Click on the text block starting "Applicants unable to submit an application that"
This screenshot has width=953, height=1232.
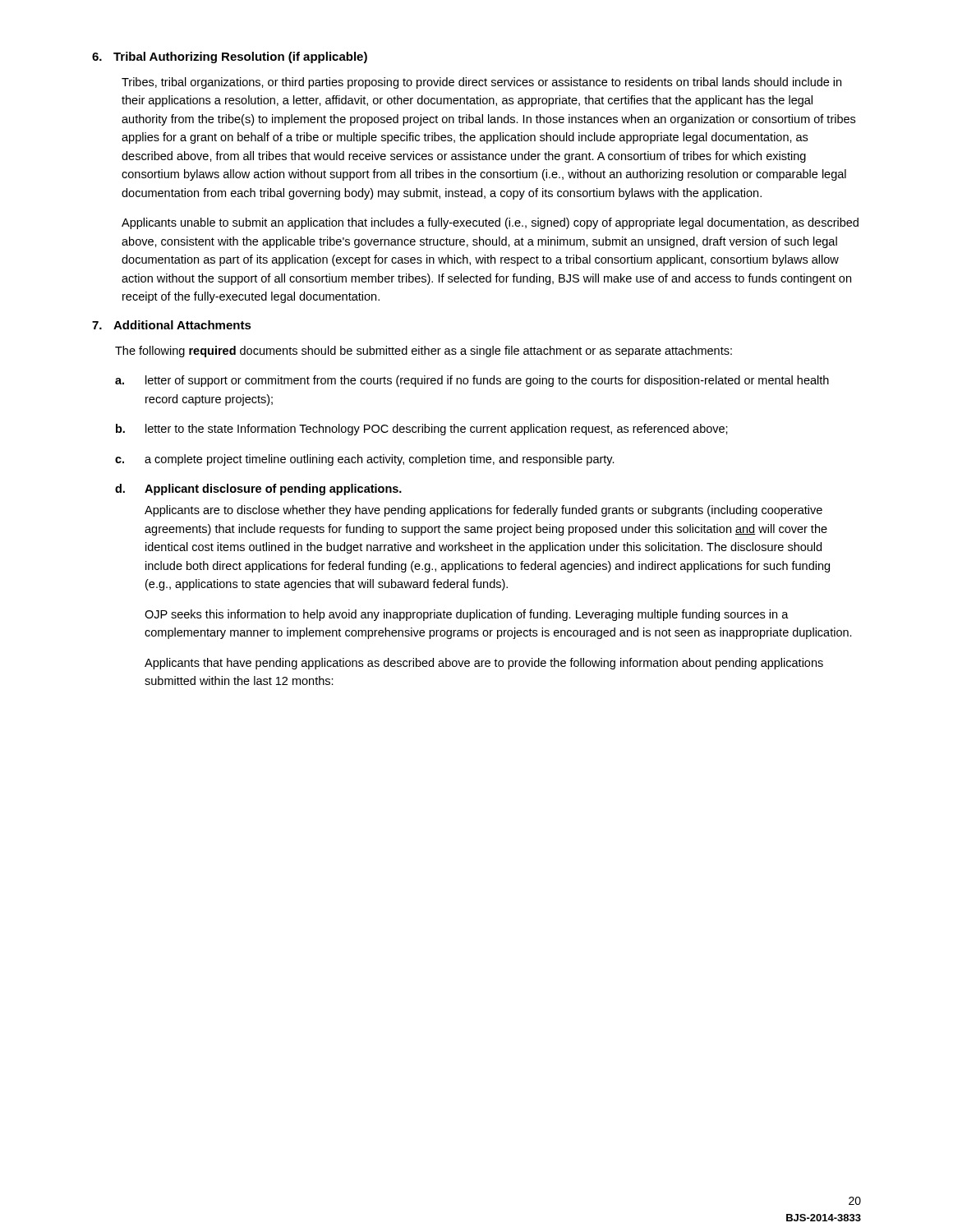tap(490, 260)
